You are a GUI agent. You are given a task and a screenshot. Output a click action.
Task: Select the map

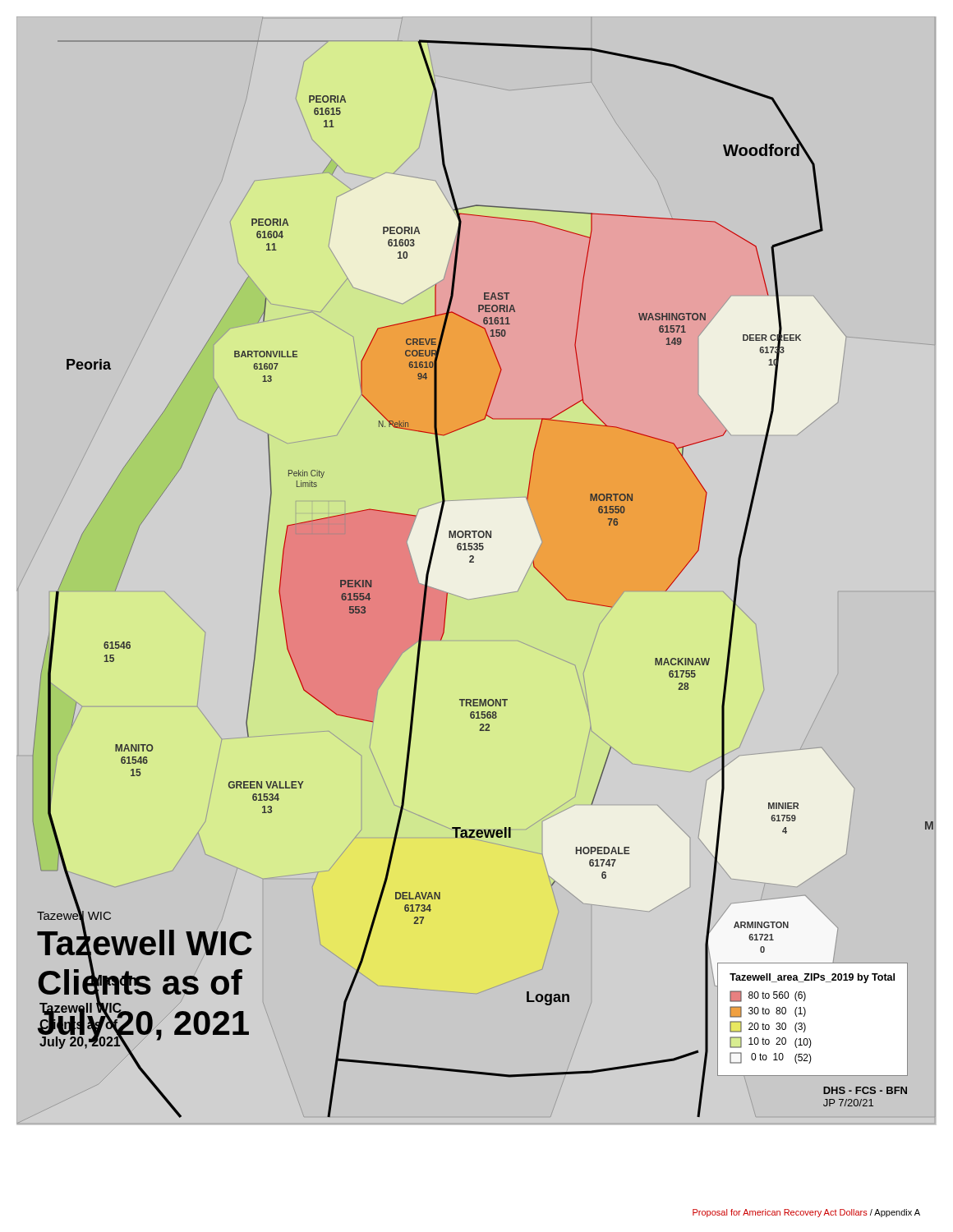tap(476, 571)
